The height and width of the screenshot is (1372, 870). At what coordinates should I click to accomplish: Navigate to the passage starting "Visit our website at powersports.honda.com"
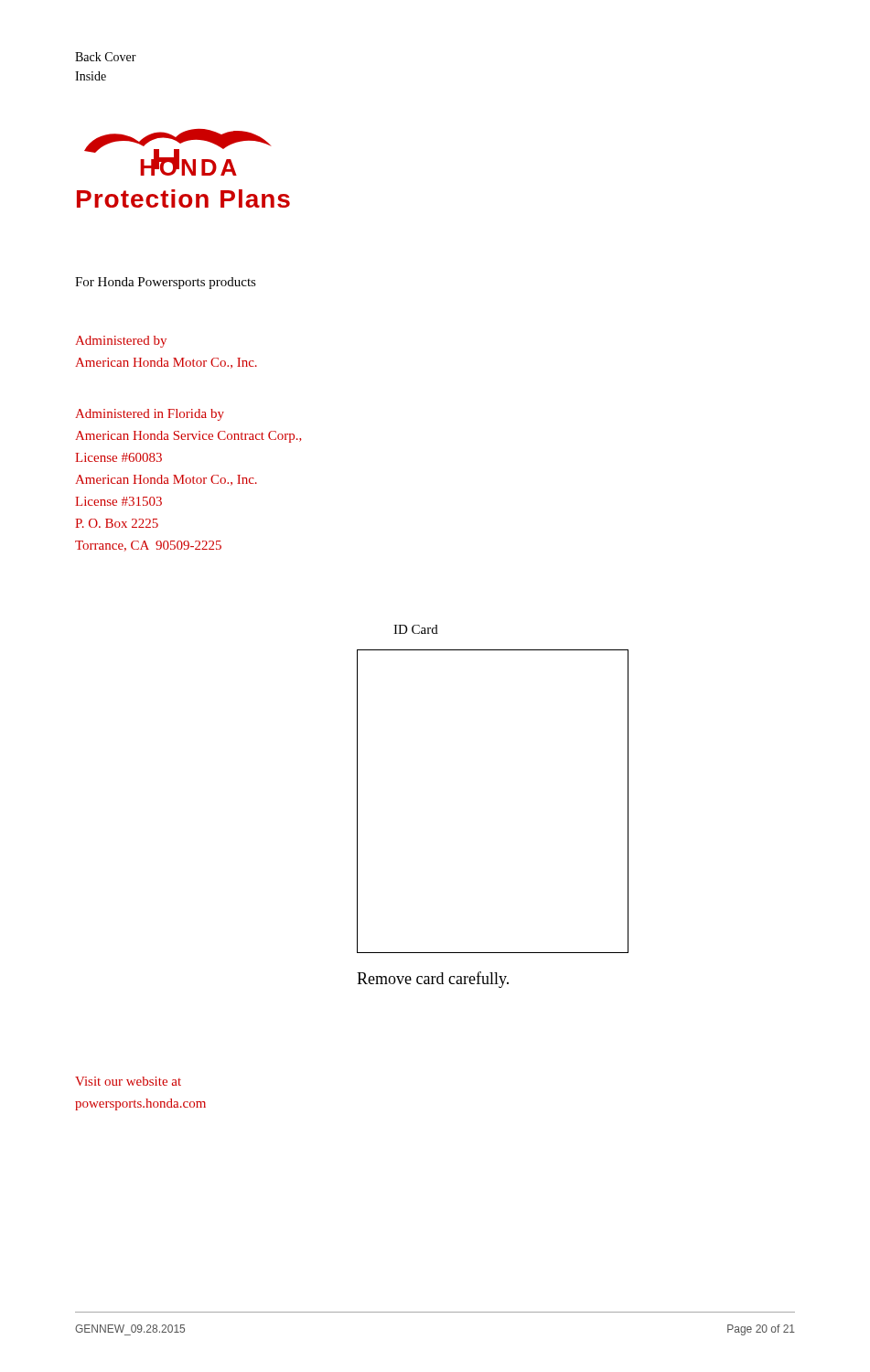click(x=141, y=1092)
